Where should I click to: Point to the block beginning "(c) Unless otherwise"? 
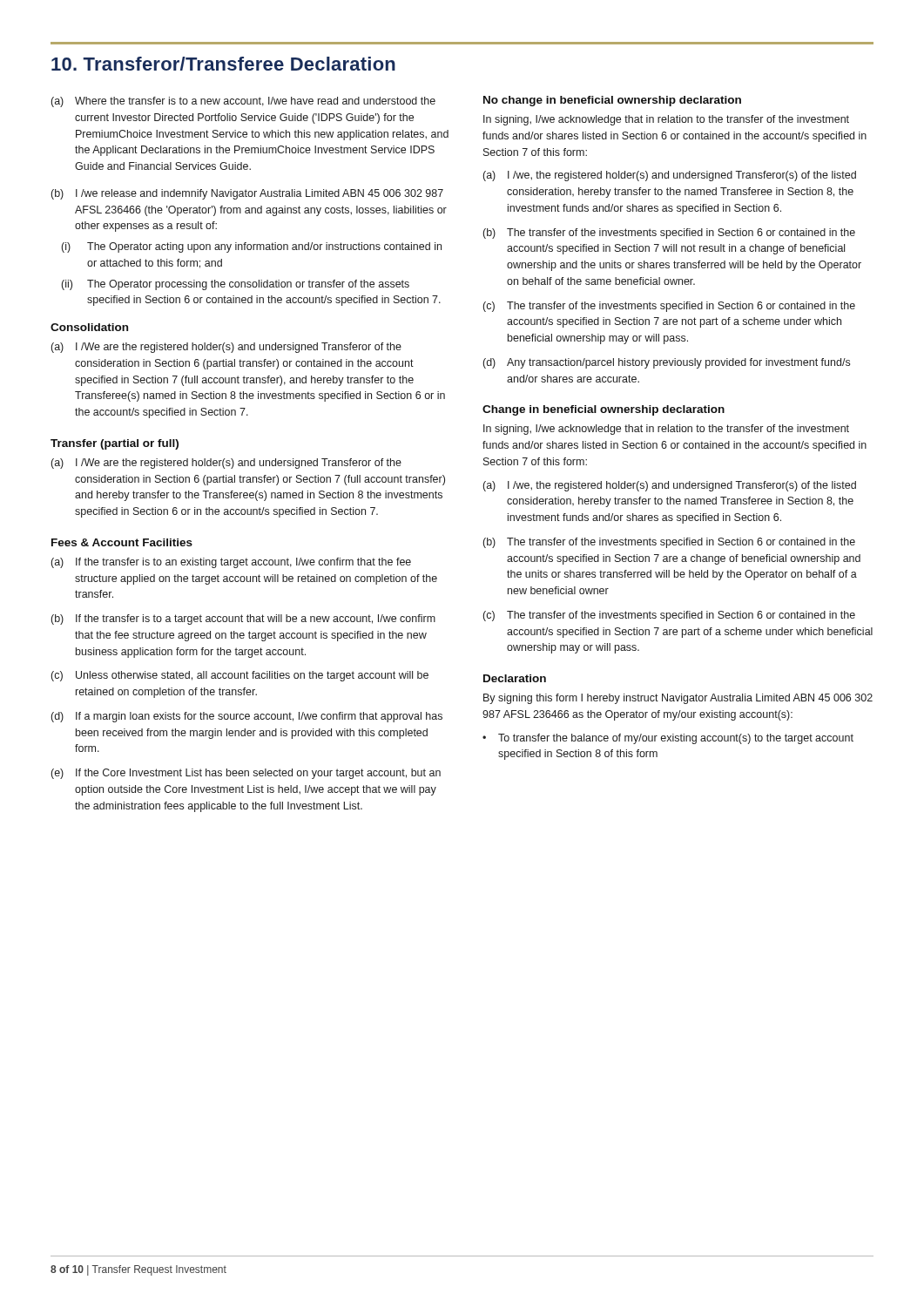click(x=251, y=684)
